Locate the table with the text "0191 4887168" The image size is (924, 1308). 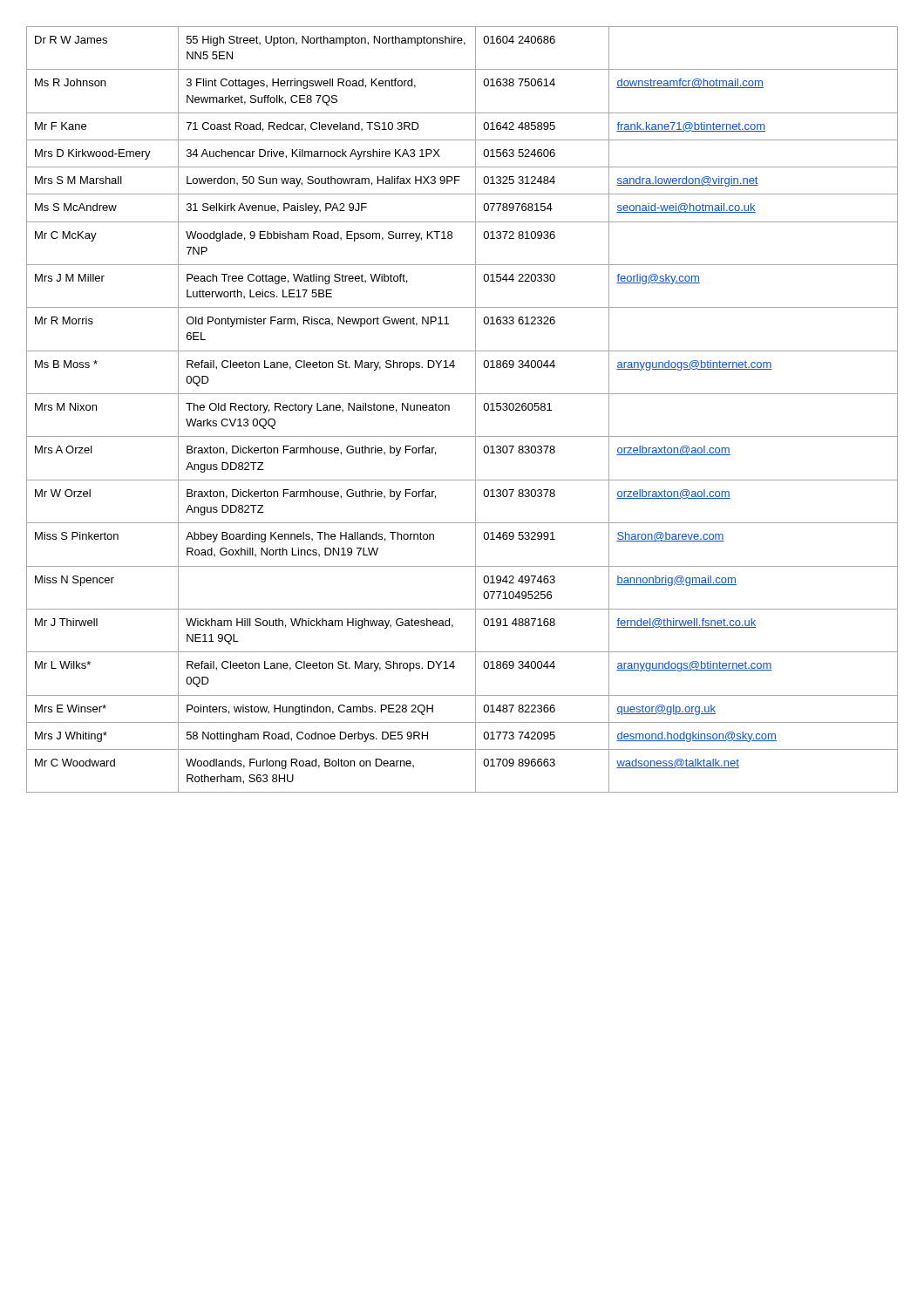pos(462,410)
